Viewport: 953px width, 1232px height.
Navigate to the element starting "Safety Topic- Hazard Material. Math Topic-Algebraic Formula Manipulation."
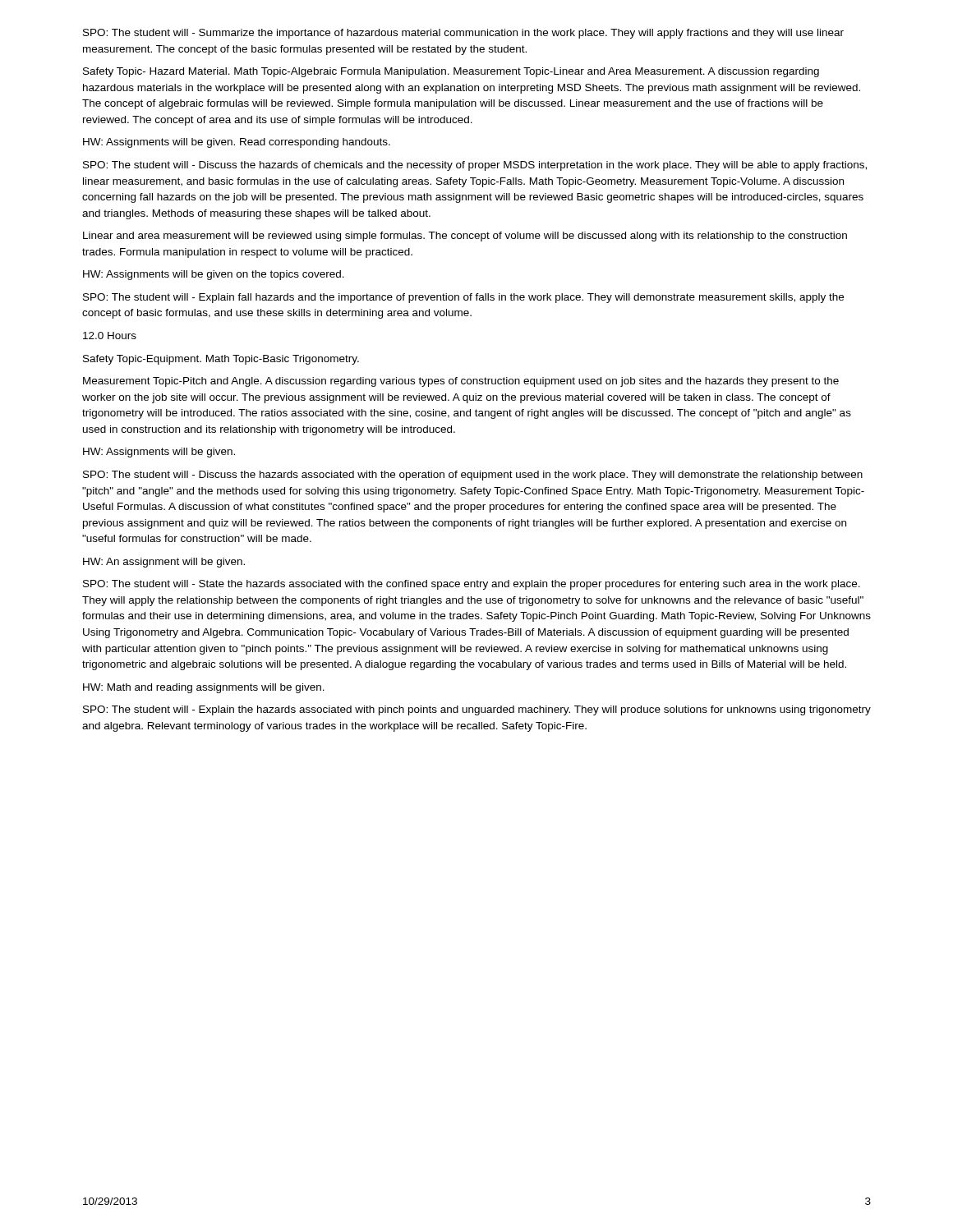pos(472,95)
